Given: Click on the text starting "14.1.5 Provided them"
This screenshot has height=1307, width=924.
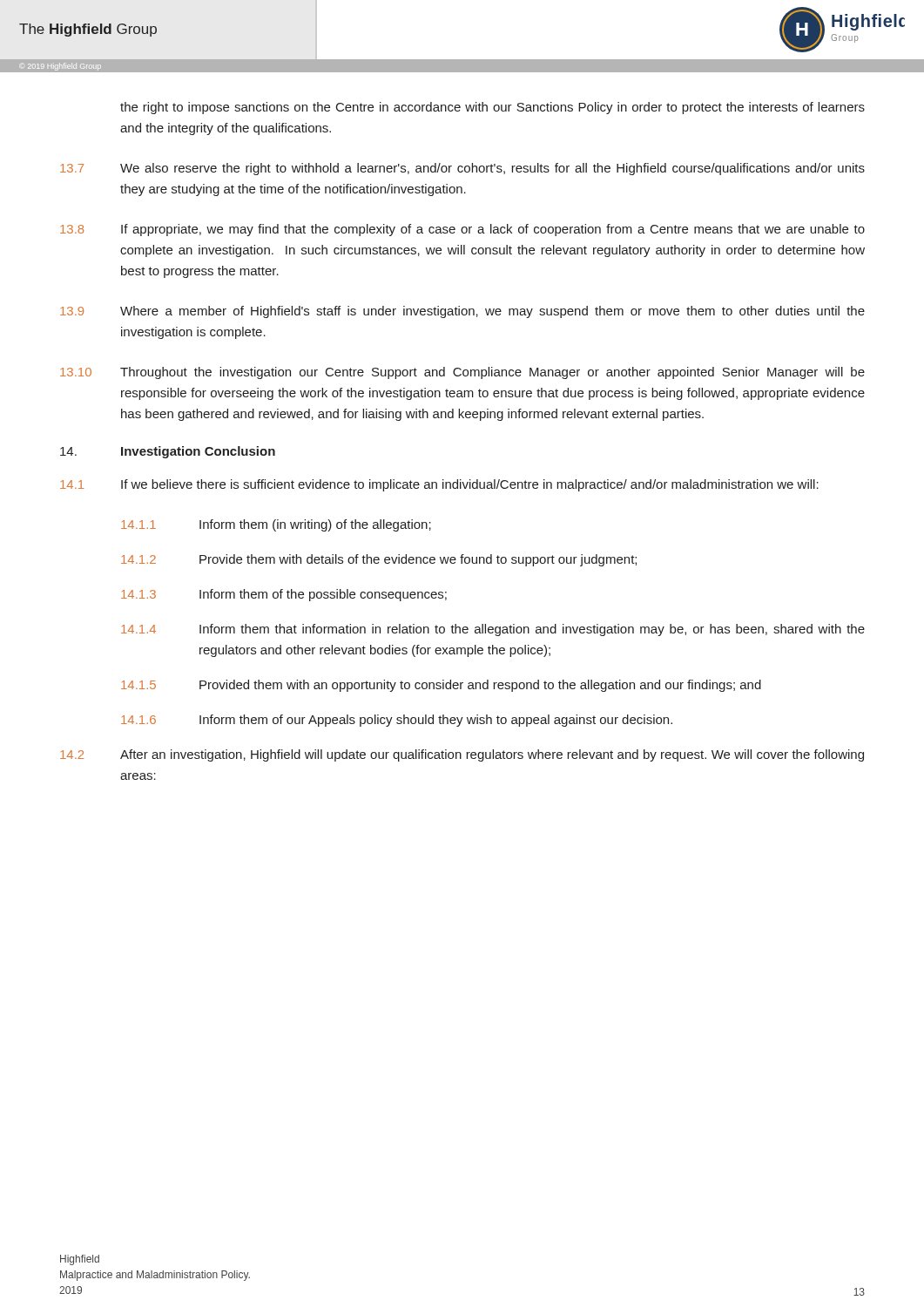Looking at the screenshot, I should tap(492, 685).
